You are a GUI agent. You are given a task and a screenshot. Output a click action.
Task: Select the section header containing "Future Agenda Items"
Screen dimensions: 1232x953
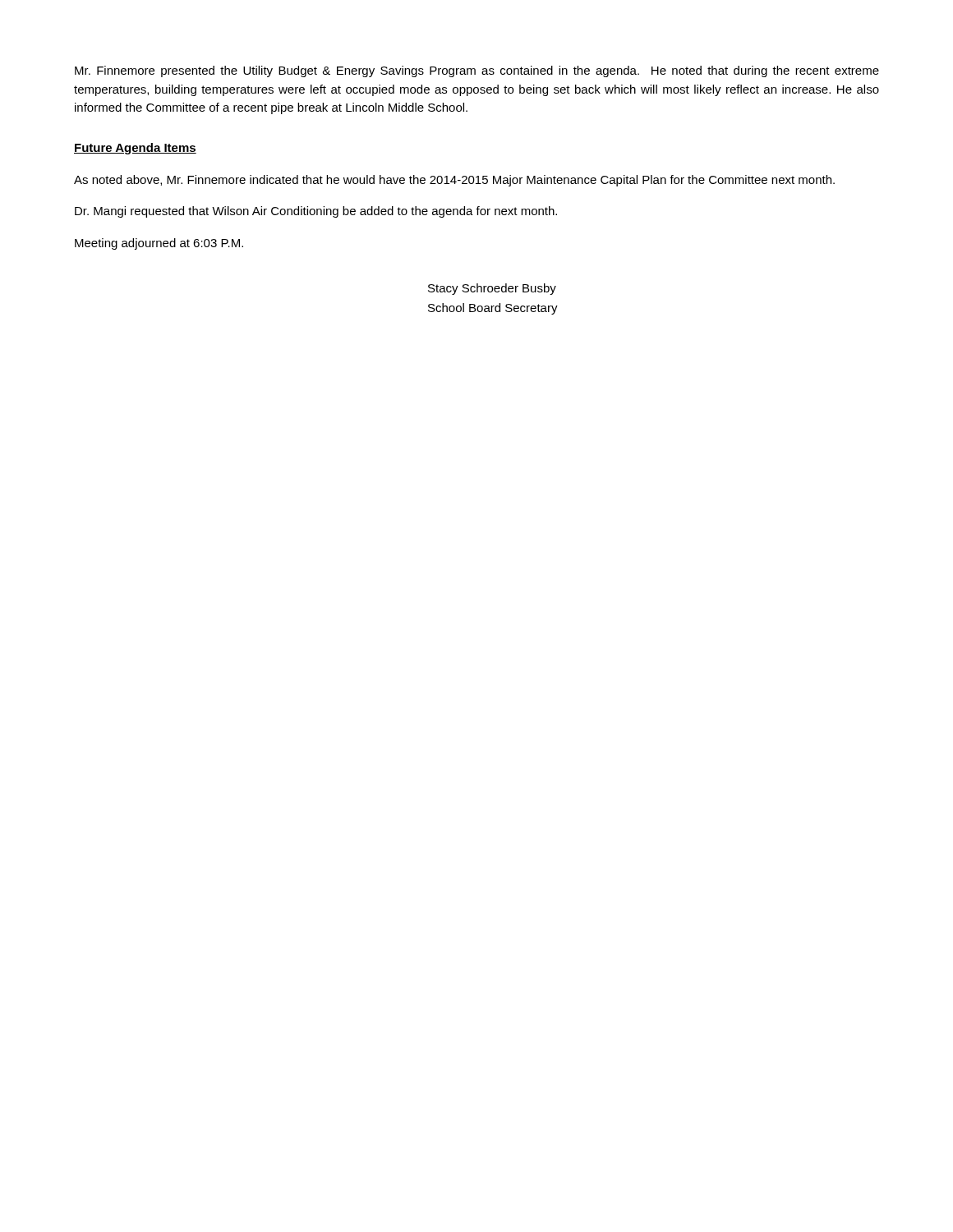click(x=135, y=147)
